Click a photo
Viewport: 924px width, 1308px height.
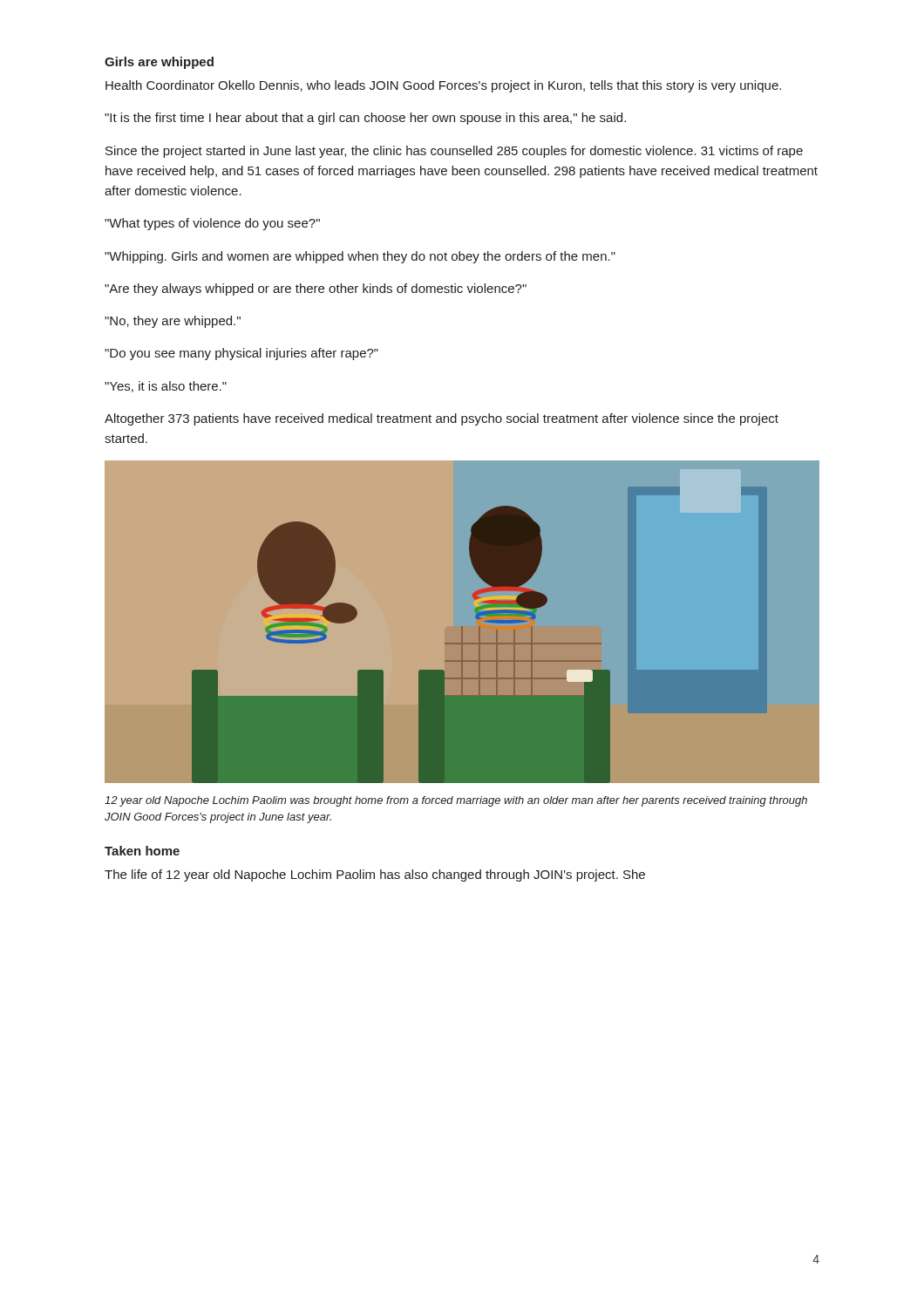click(x=462, y=623)
